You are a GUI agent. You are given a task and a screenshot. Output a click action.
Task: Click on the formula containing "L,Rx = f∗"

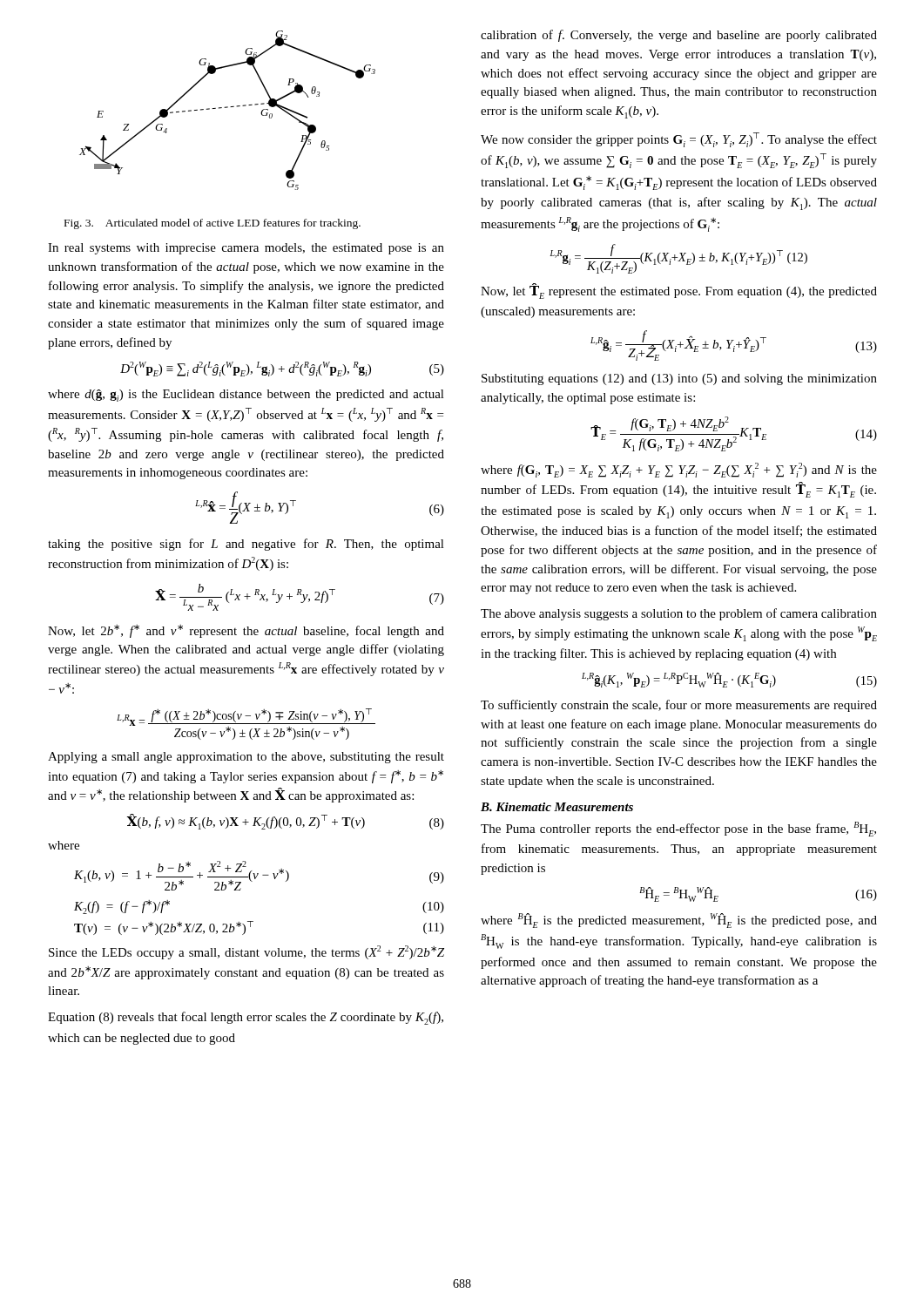(x=246, y=723)
